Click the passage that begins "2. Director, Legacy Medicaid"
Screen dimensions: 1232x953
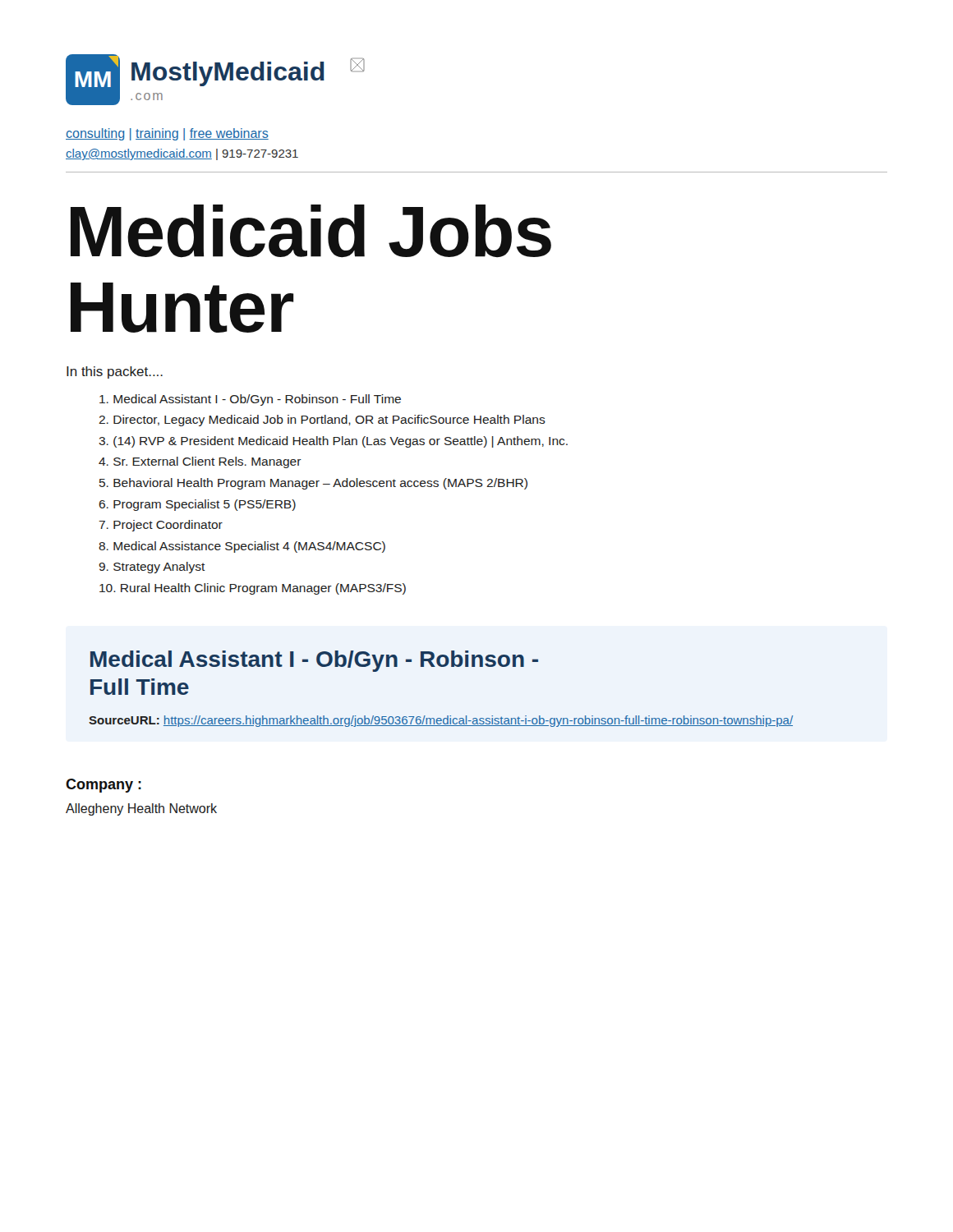322,420
